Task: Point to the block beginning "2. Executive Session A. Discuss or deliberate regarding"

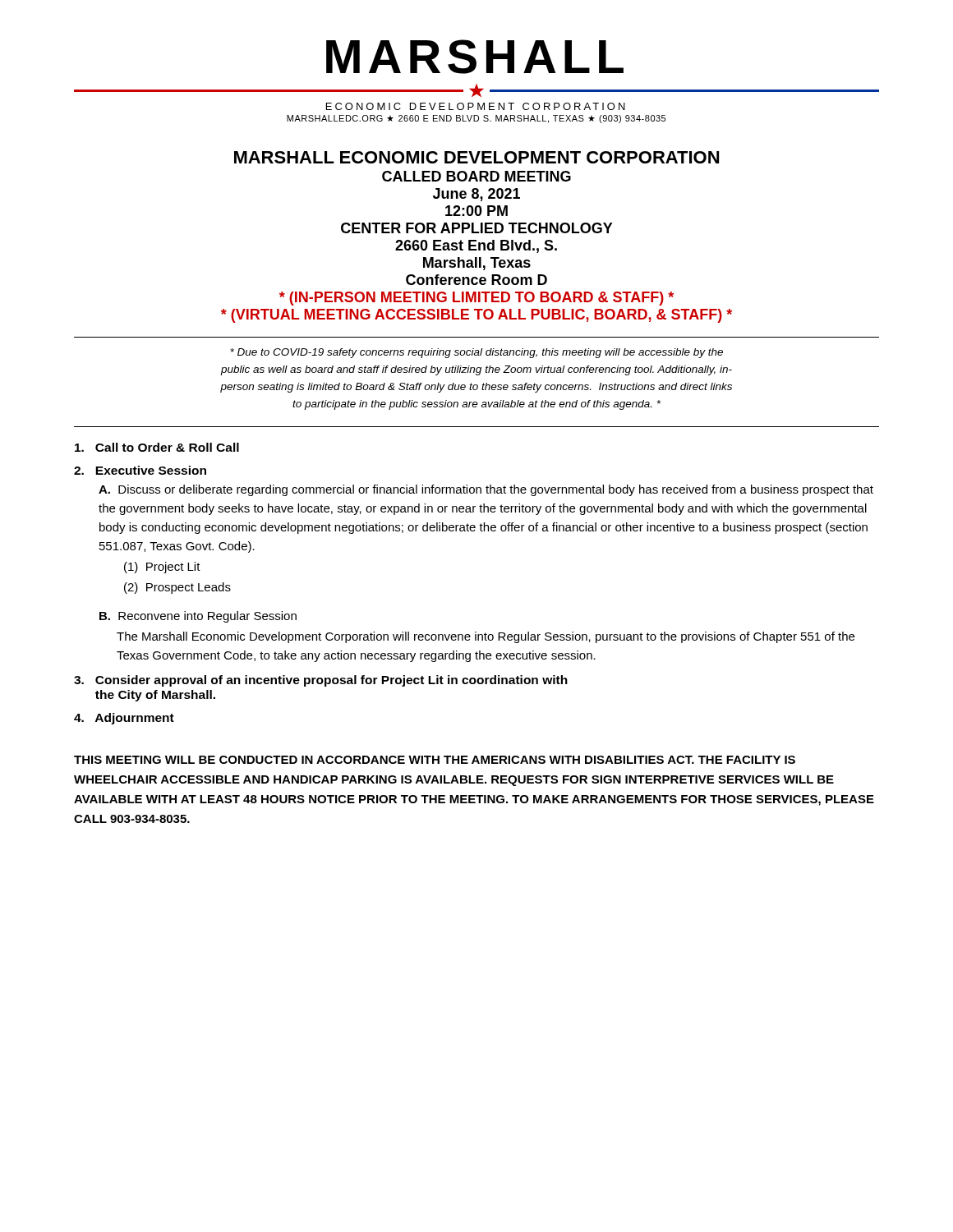Action: 140,470
